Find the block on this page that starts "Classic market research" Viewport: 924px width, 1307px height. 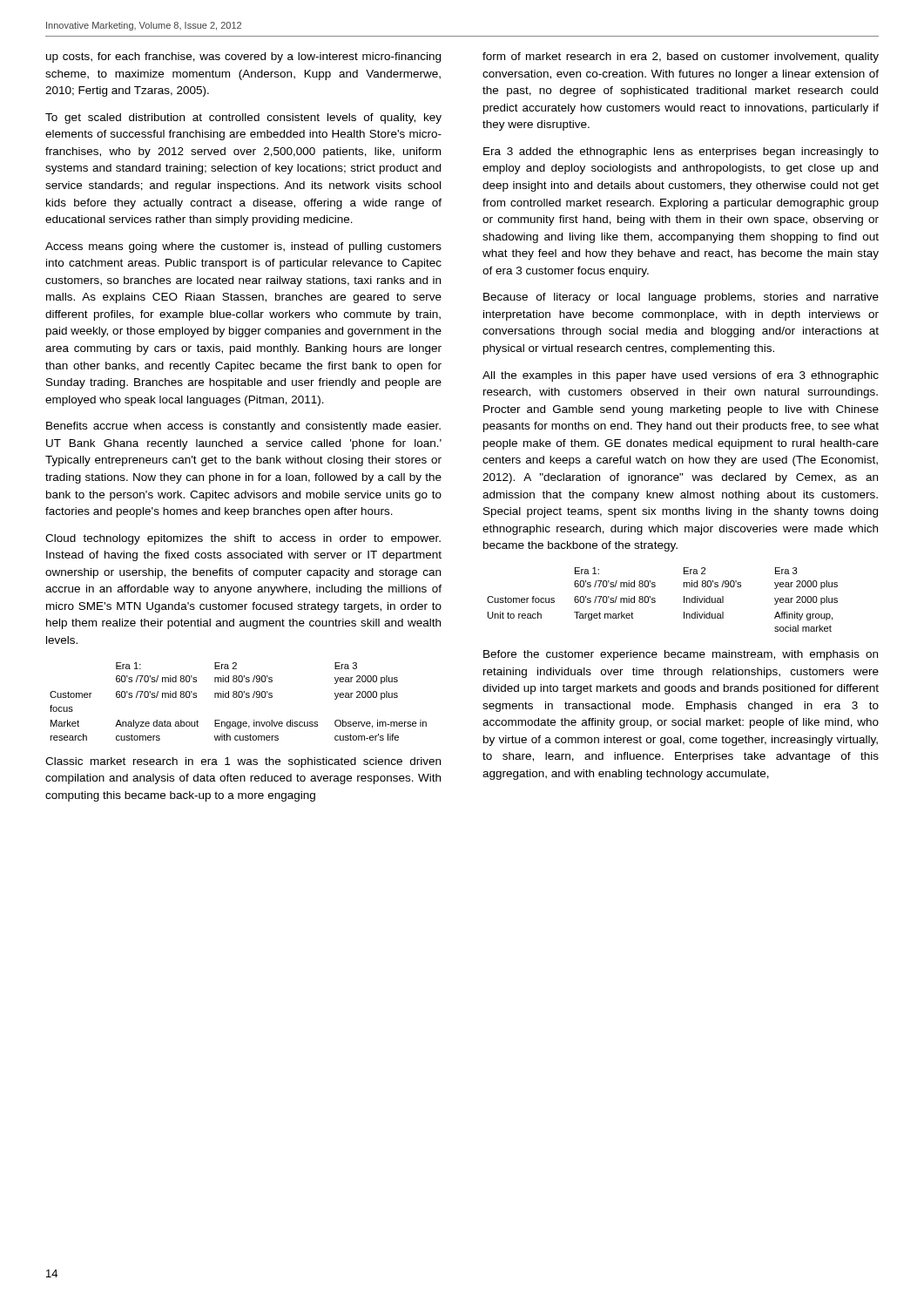pos(243,778)
